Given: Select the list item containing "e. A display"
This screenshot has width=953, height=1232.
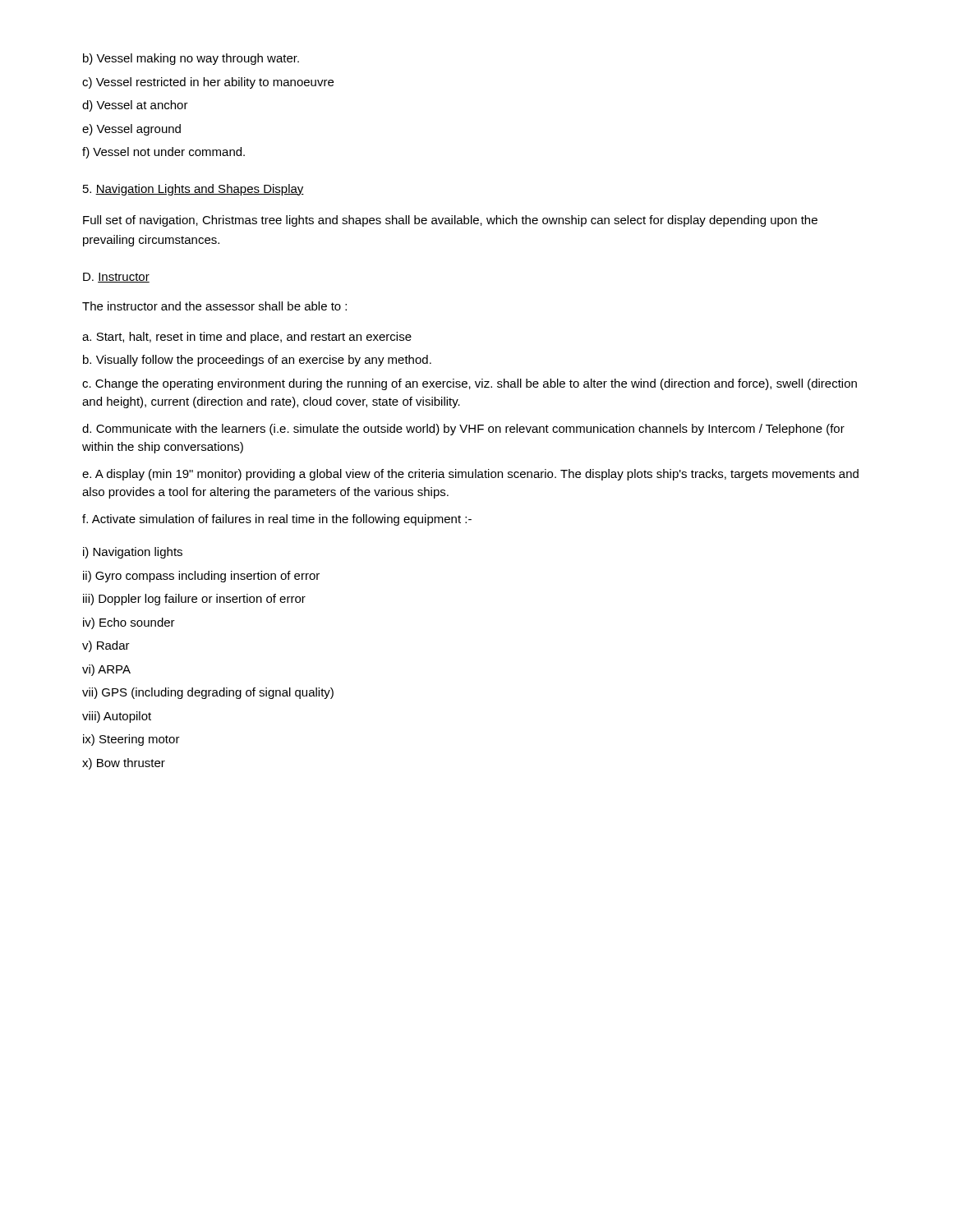Looking at the screenshot, I should 471,482.
